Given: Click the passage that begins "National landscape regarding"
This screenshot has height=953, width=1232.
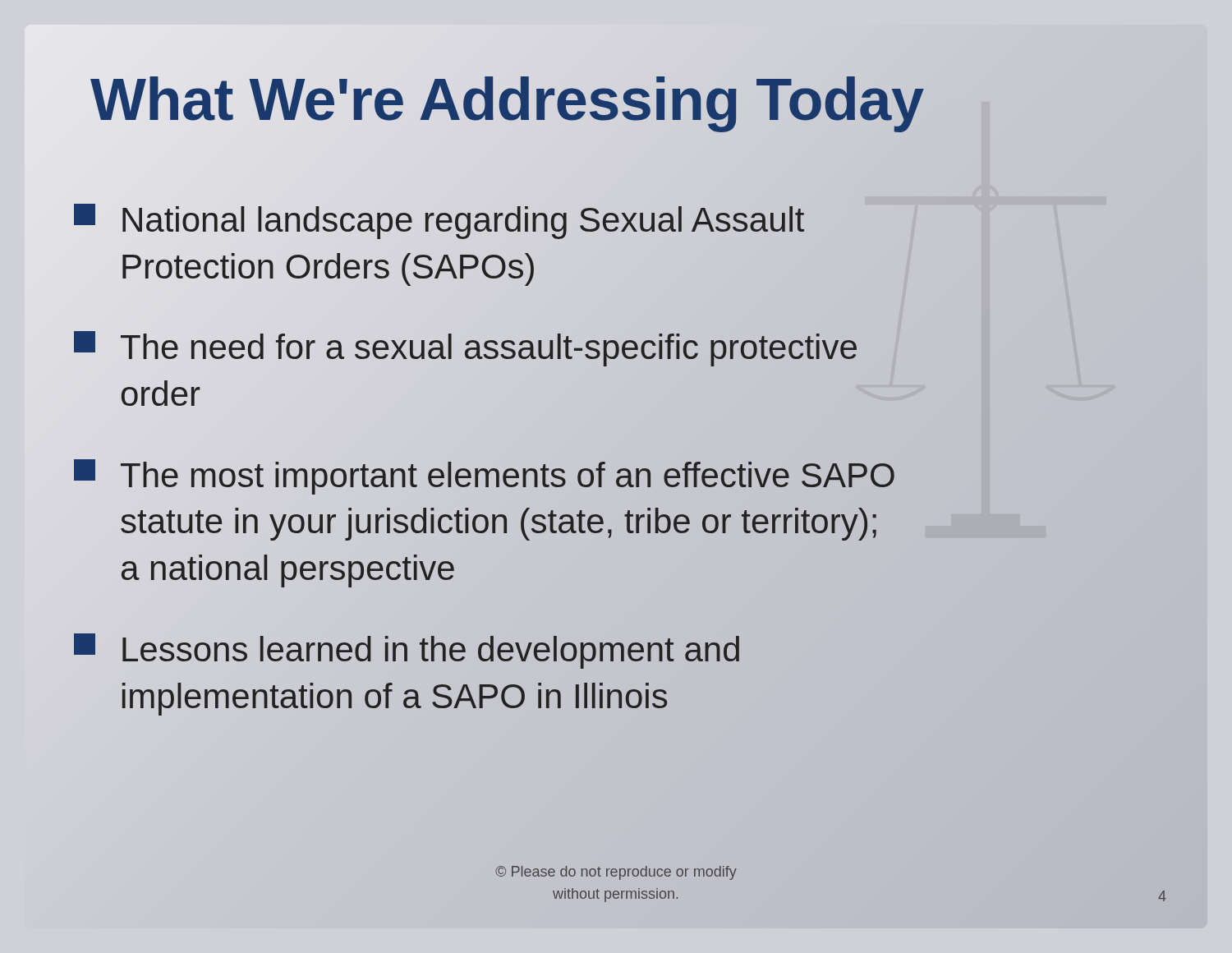Looking at the screenshot, I should [x=439, y=244].
